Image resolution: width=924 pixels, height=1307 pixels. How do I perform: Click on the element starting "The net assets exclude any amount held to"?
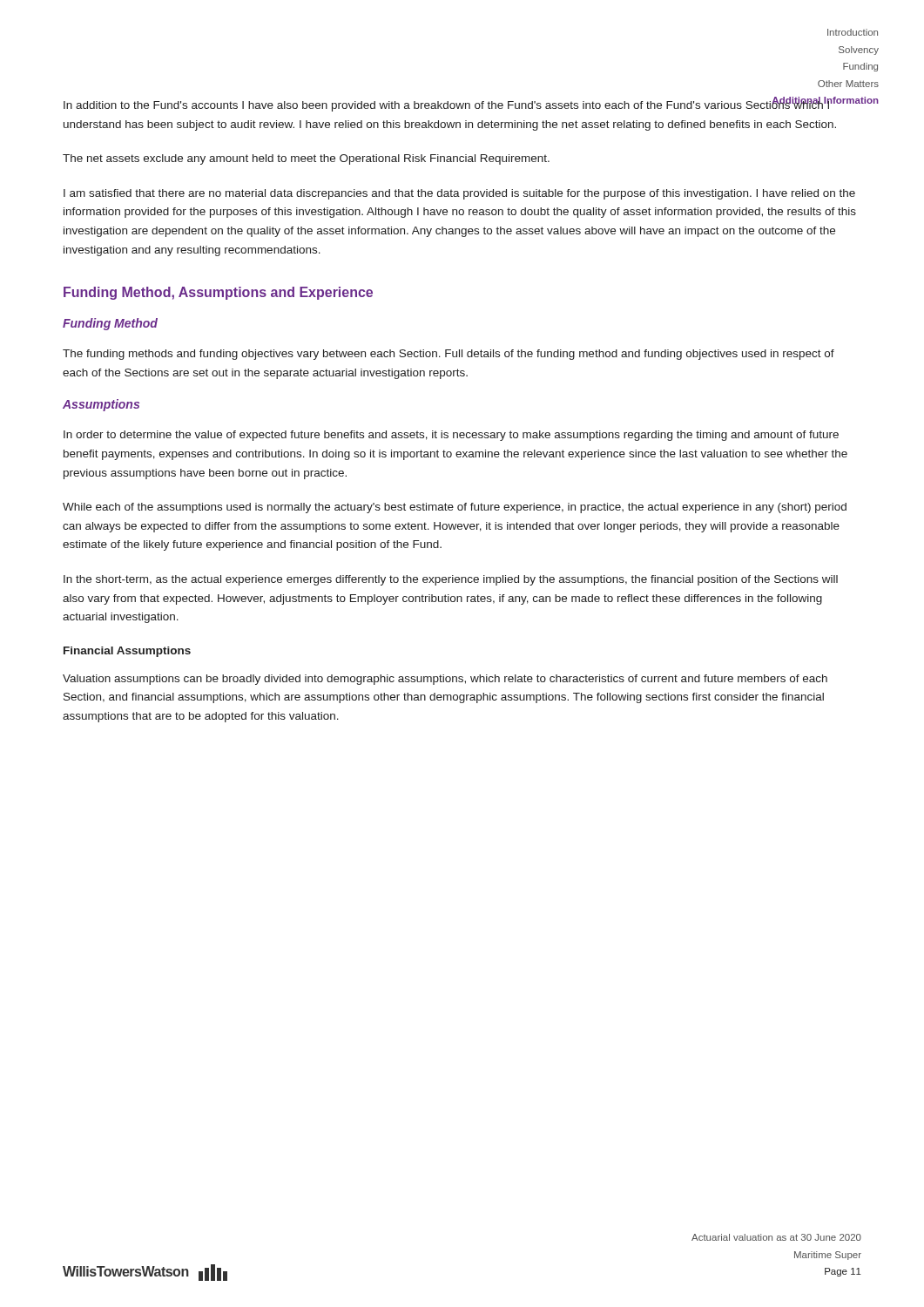[x=306, y=158]
